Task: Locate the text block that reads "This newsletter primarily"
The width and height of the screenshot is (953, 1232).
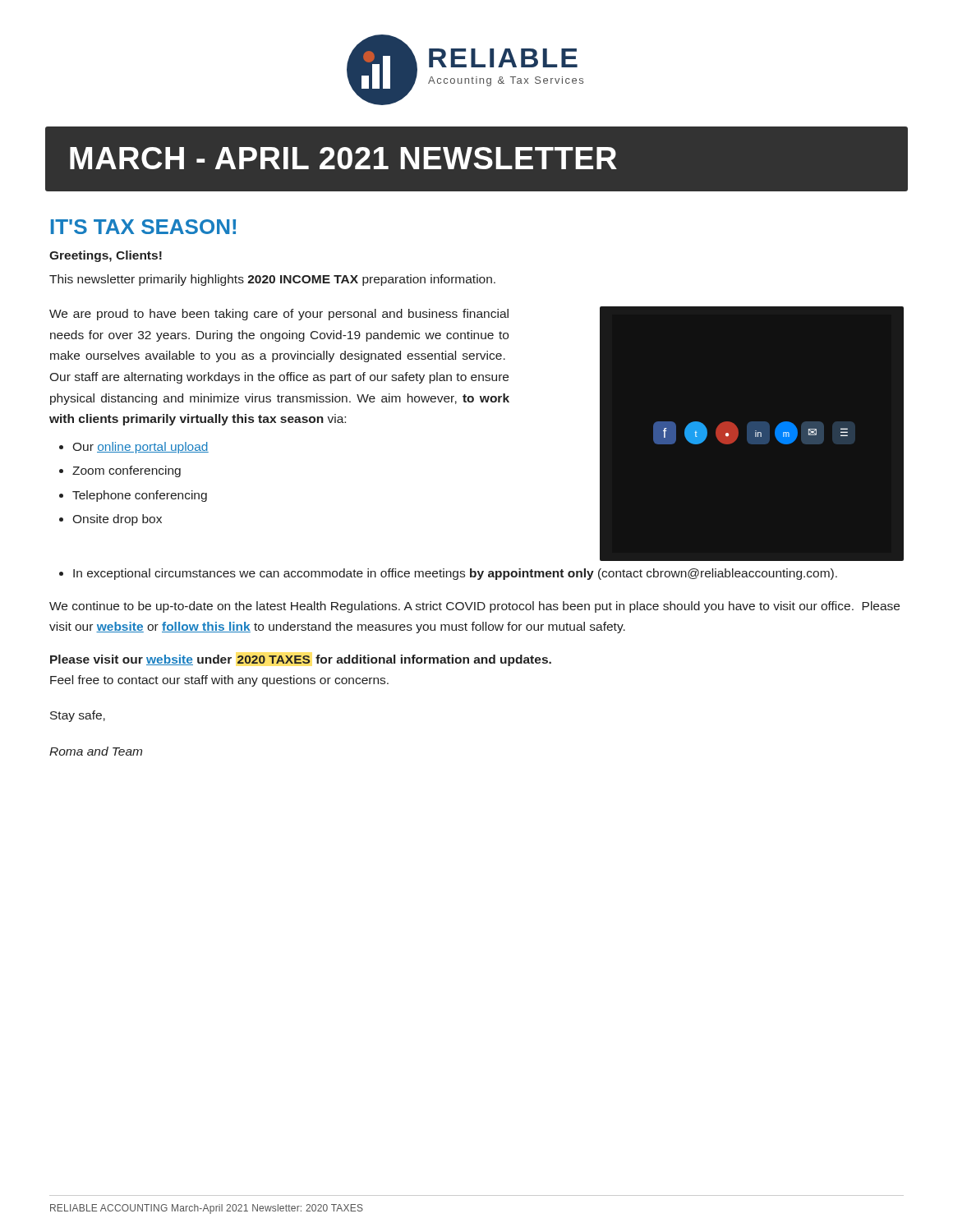Action: coord(273,279)
